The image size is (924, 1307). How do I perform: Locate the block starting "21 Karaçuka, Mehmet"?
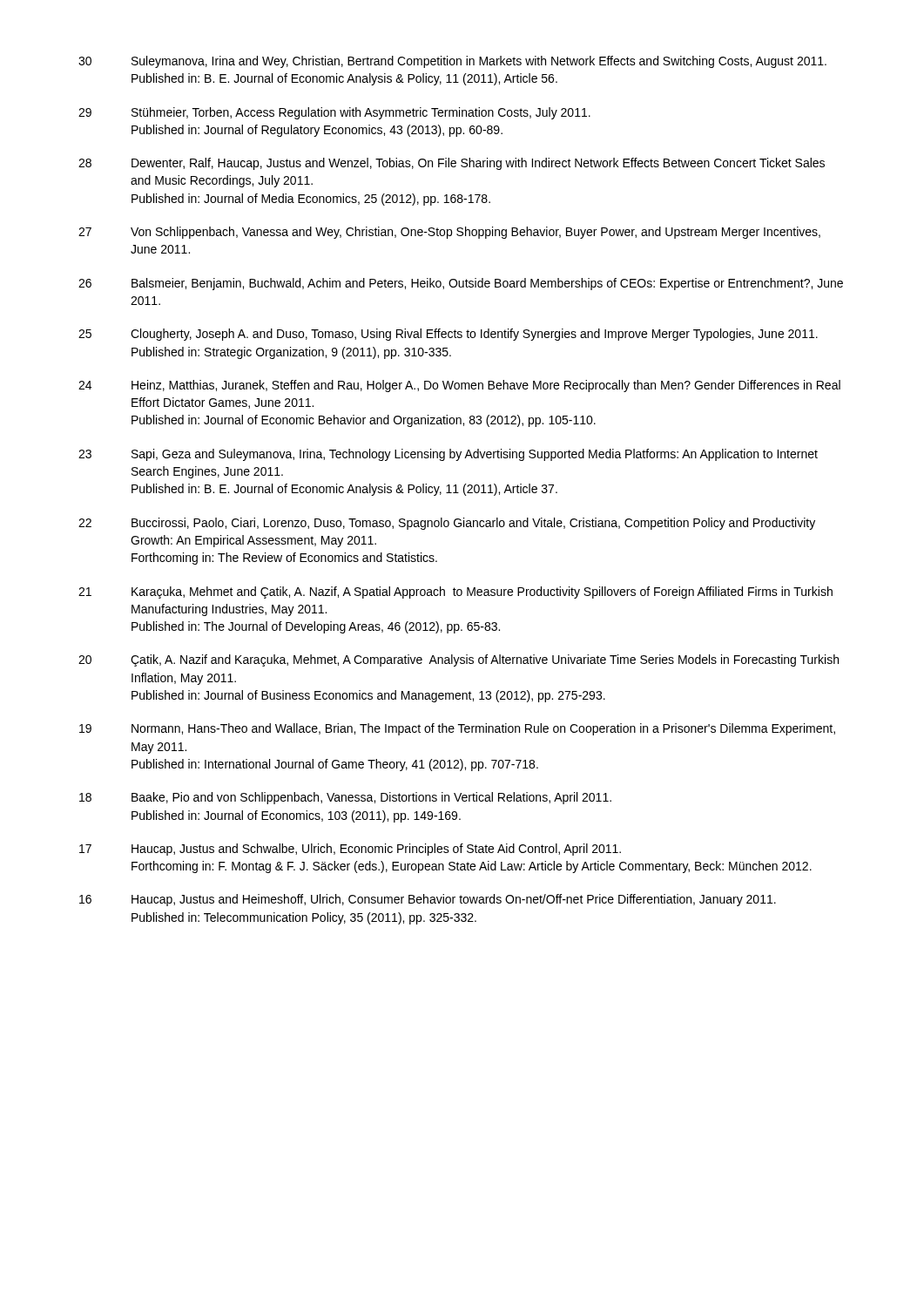(455, 593)
